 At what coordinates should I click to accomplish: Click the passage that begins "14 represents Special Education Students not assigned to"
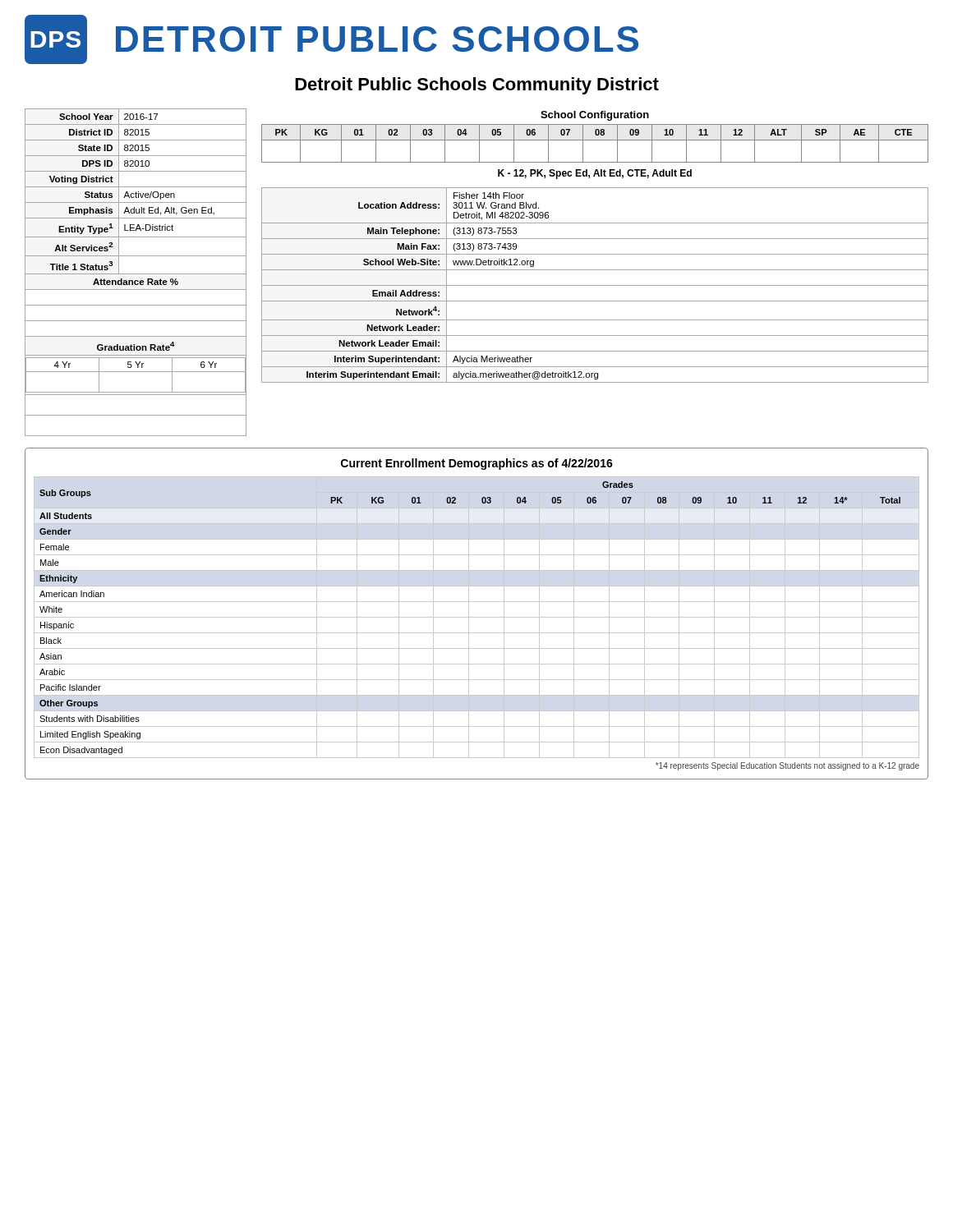(787, 766)
